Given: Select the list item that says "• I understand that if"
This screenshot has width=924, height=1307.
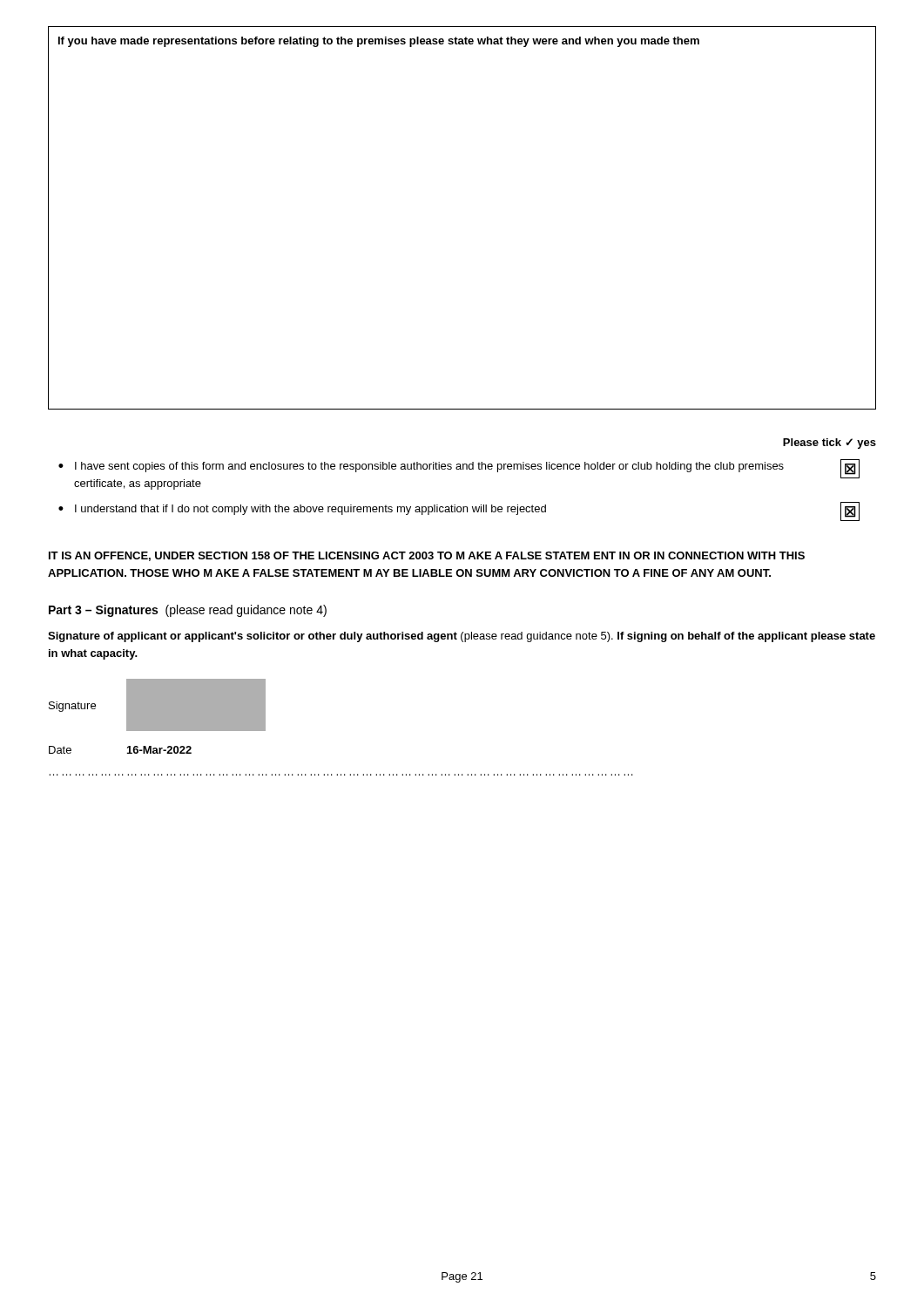Looking at the screenshot, I should 462,511.
